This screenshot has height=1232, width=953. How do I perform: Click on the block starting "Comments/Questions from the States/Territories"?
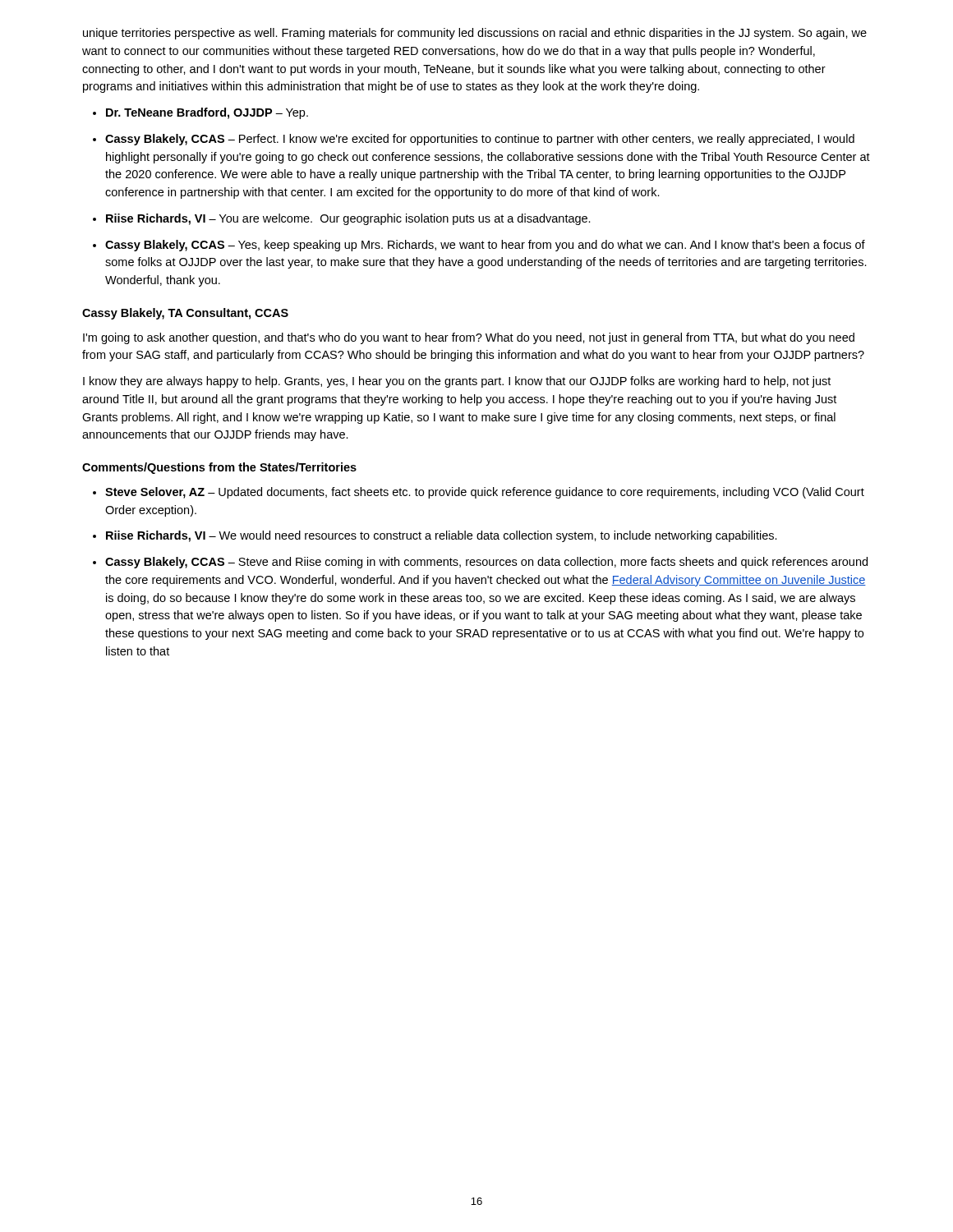[219, 467]
